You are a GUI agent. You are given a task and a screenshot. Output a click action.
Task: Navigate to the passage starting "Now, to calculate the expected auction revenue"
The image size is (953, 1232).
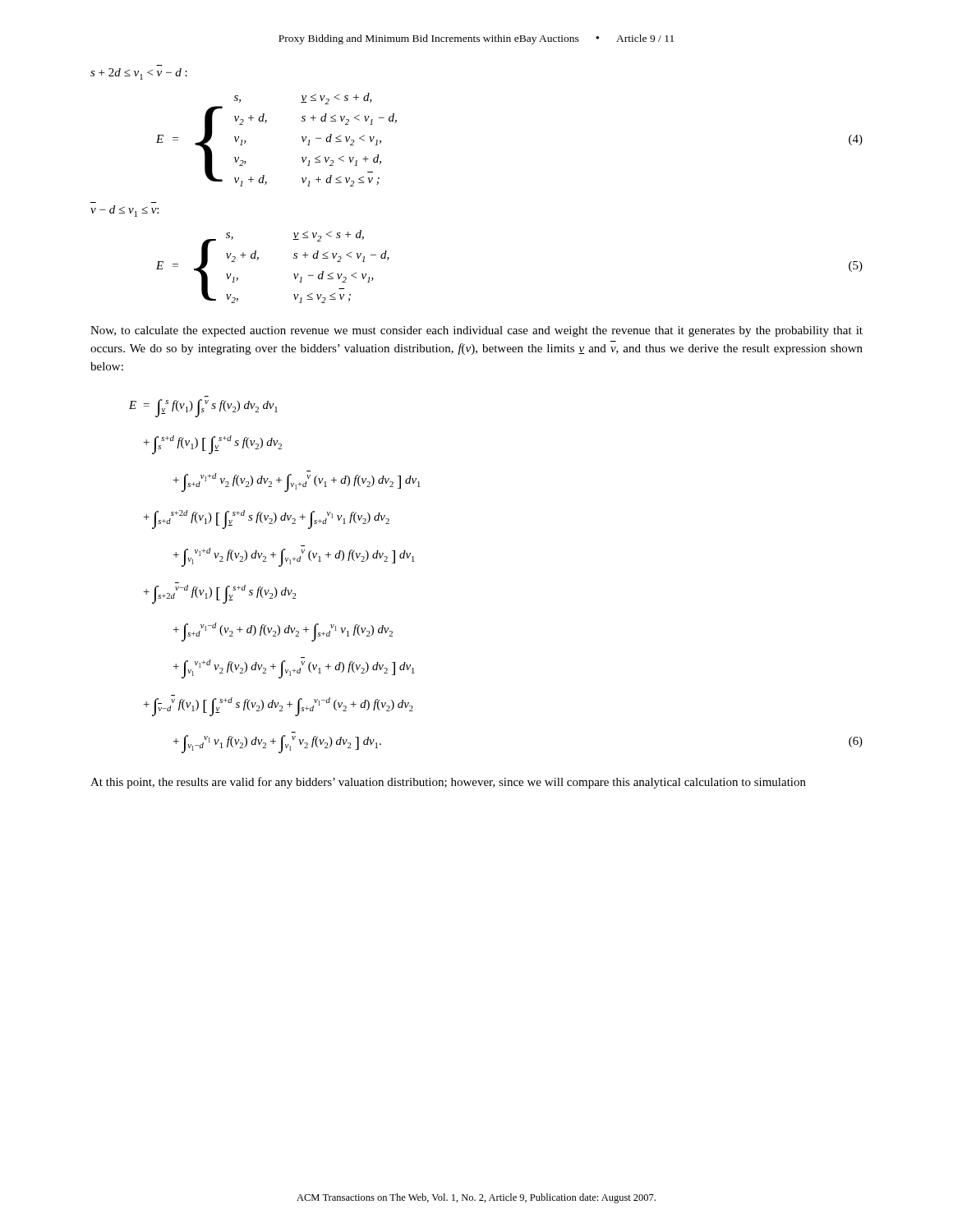tap(476, 348)
